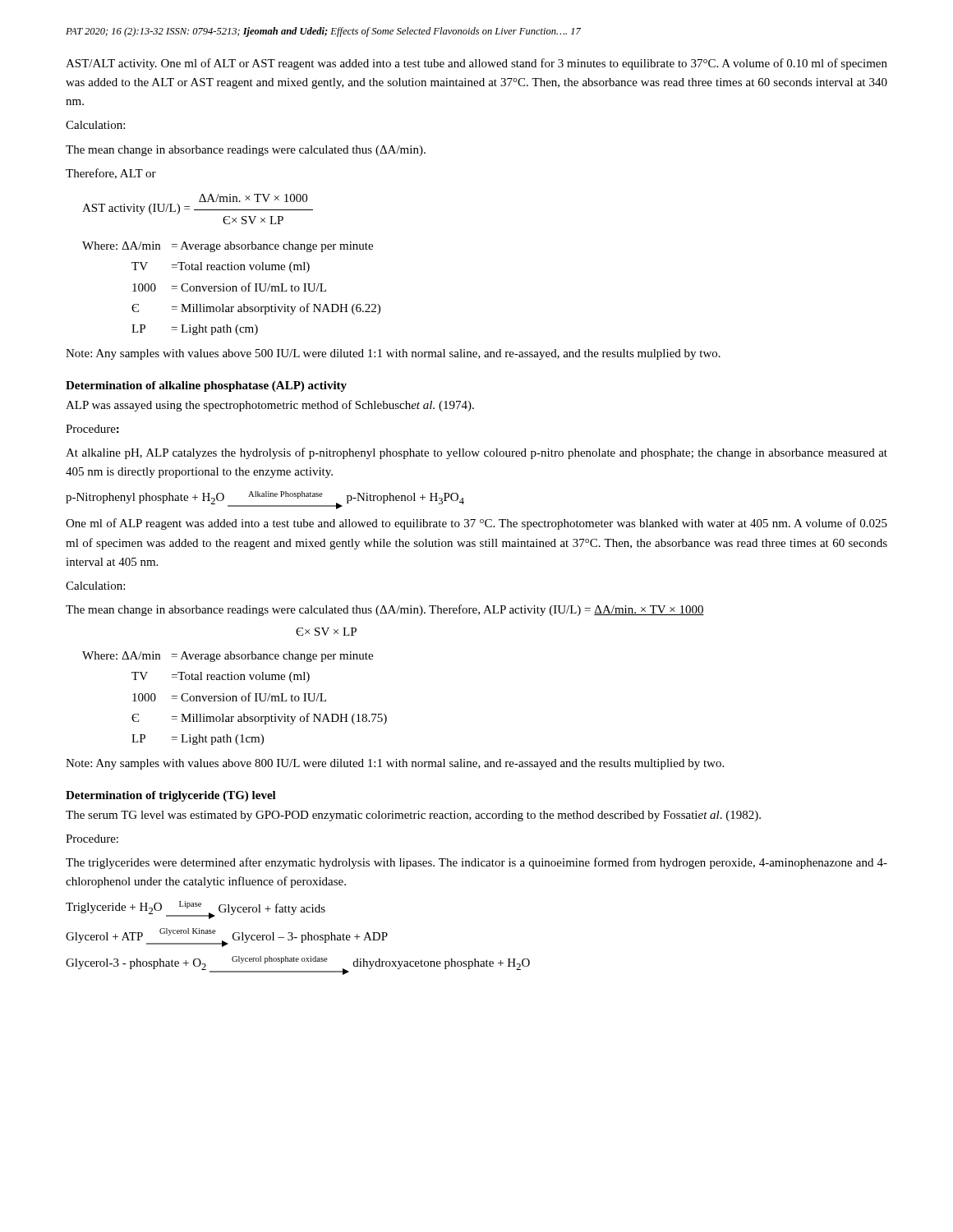Locate the section header containing "Determination of triglyceride (TG)"
The width and height of the screenshot is (953, 1232).
pyautogui.click(x=171, y=795)
